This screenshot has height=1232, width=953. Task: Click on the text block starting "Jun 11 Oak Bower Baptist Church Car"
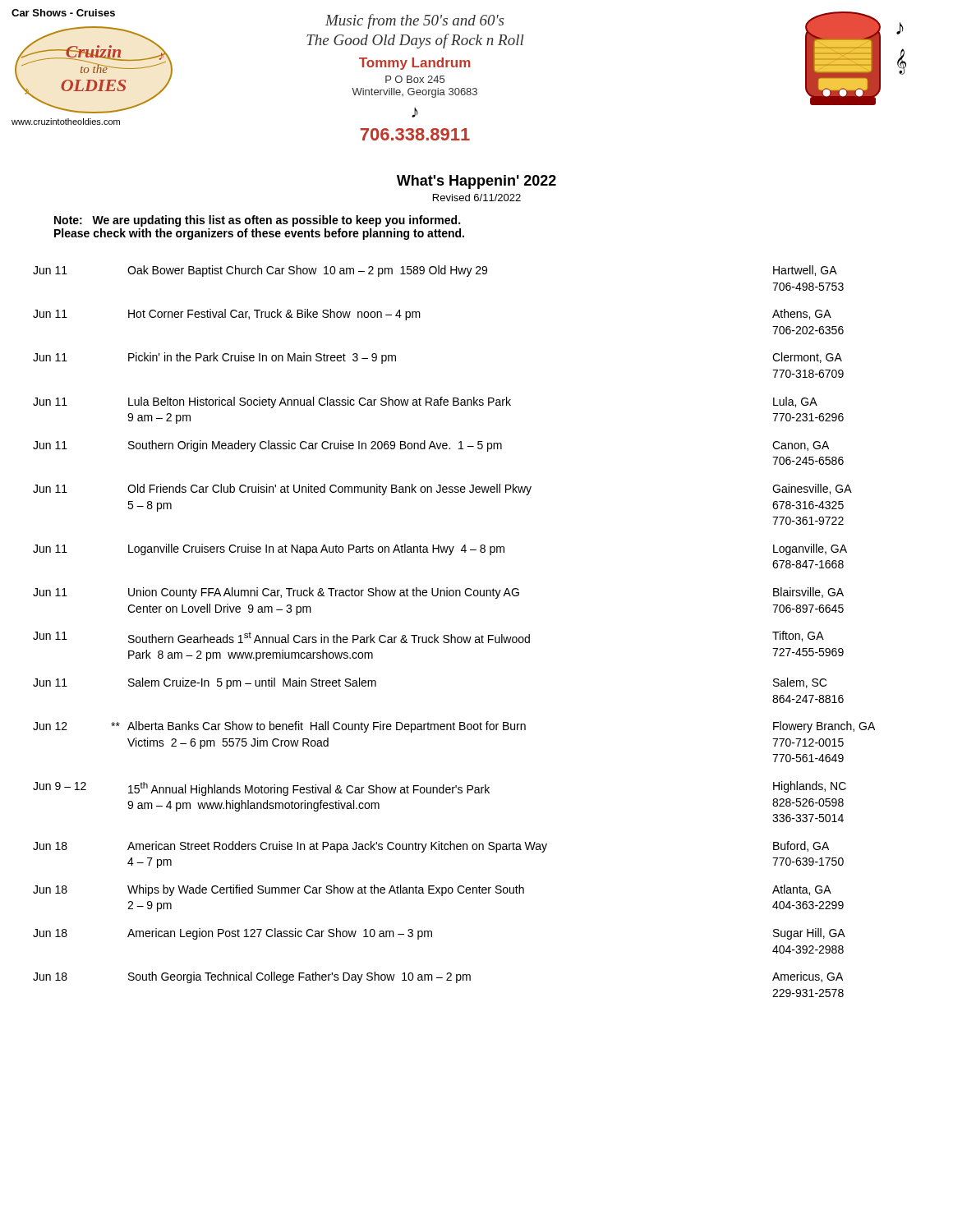pos(485,279)
